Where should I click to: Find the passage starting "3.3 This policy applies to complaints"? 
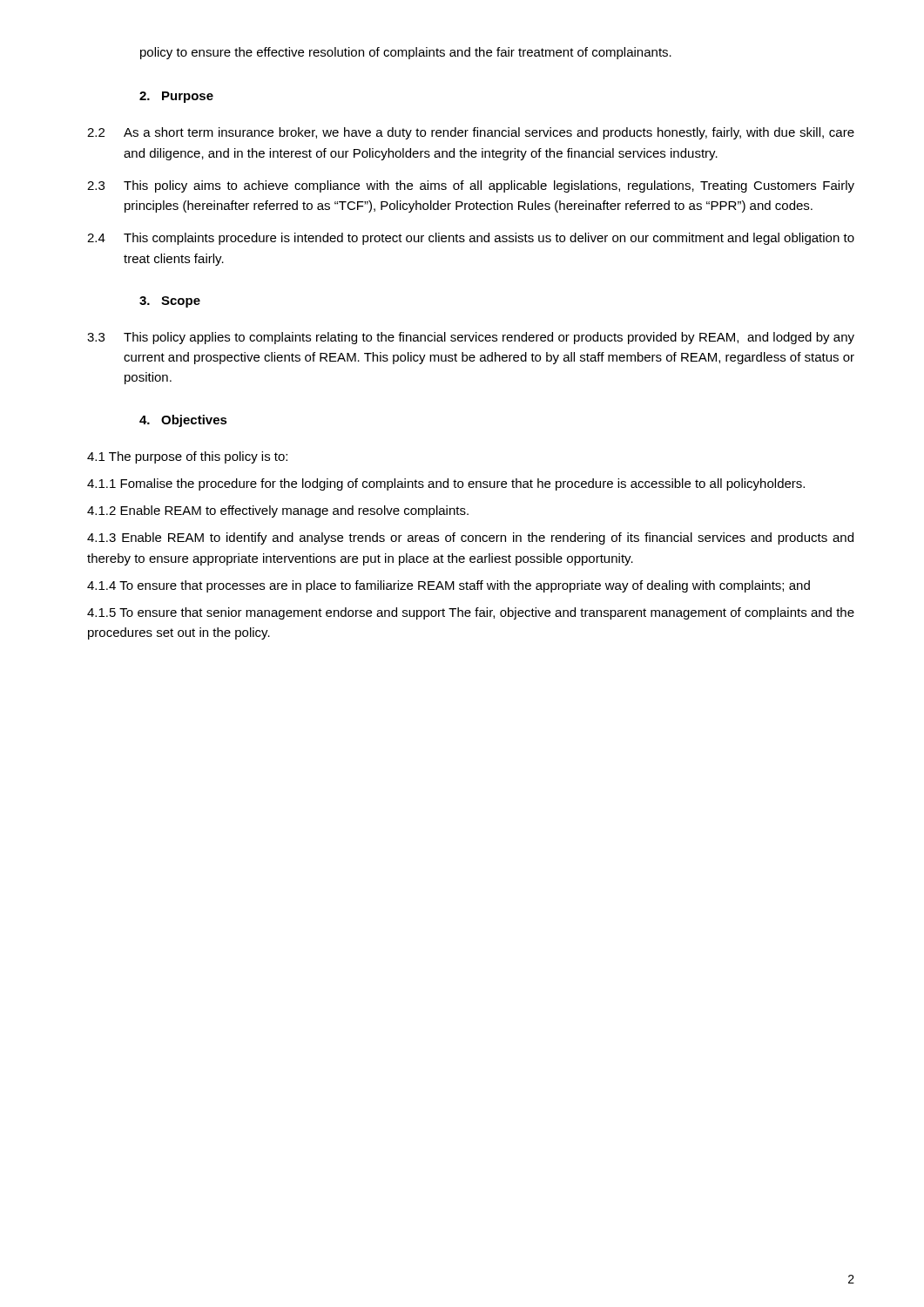click(x=471, y=357)
